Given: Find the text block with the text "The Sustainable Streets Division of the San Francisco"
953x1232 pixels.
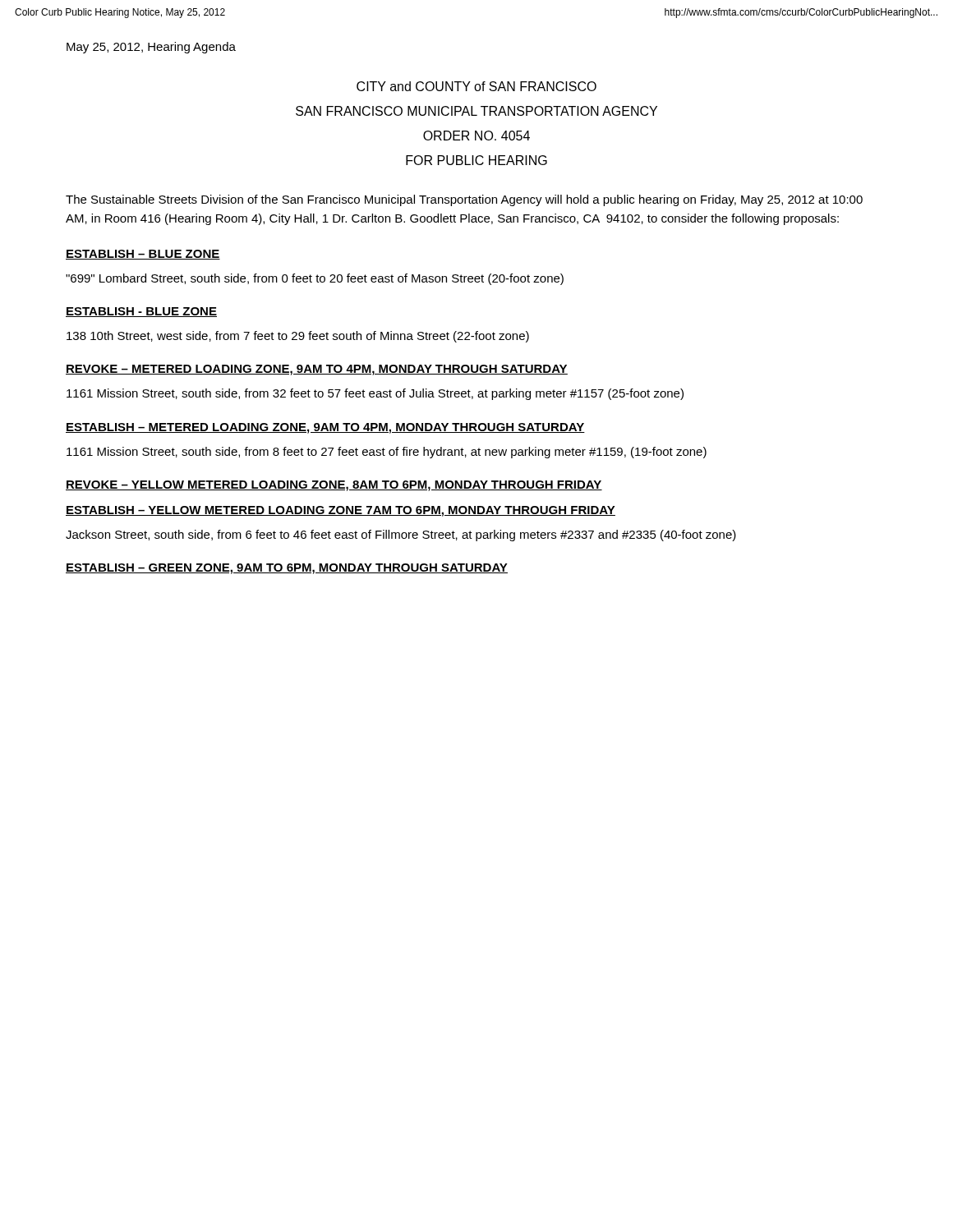Looking at the screenshot, I should click(x=464, y=209).
